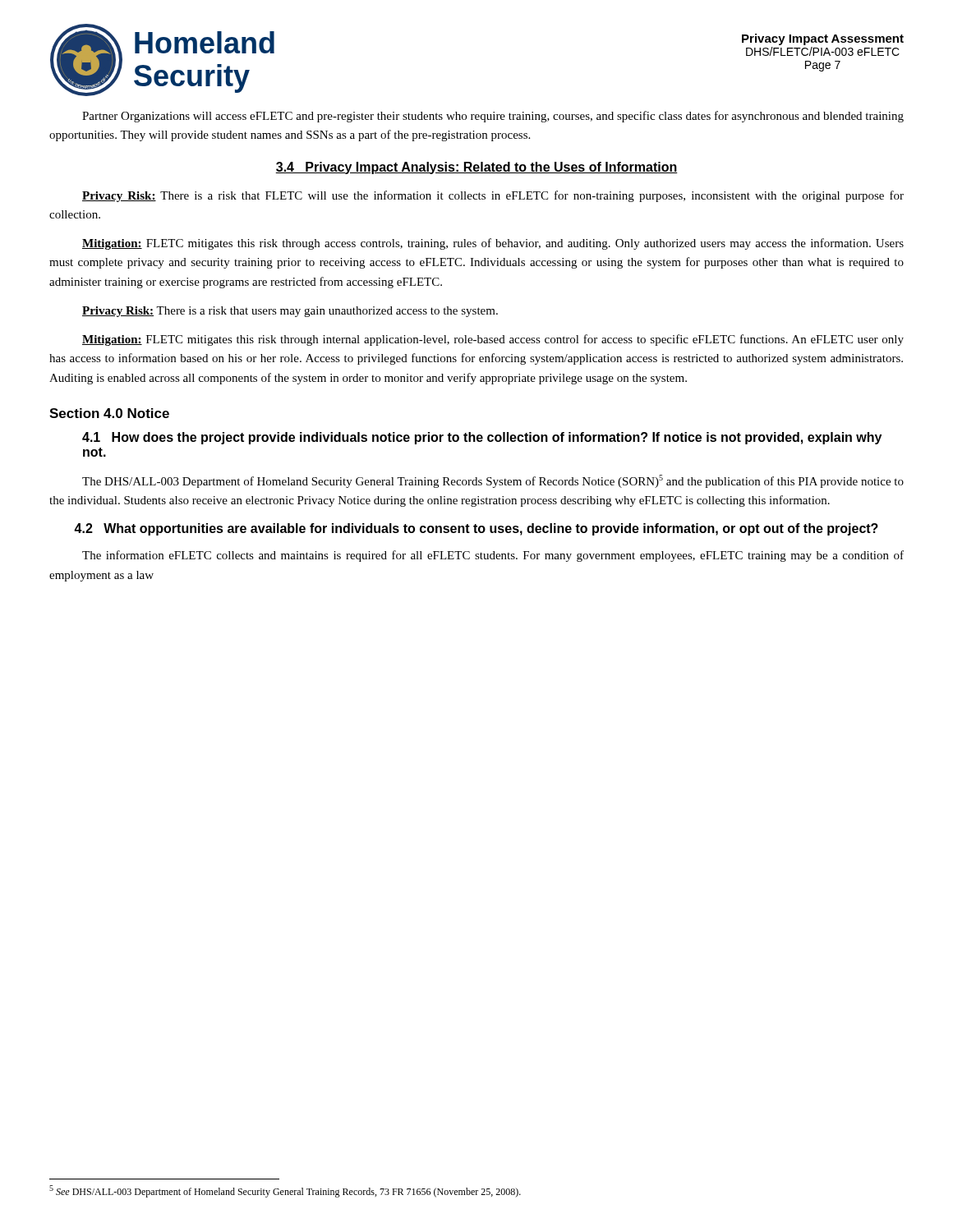This screenshot has width=953, height=1232.
Task: Click on the section header with the text "3.4 Privacy Impact Analysis: Related"
Action: [x=476, y=167]
